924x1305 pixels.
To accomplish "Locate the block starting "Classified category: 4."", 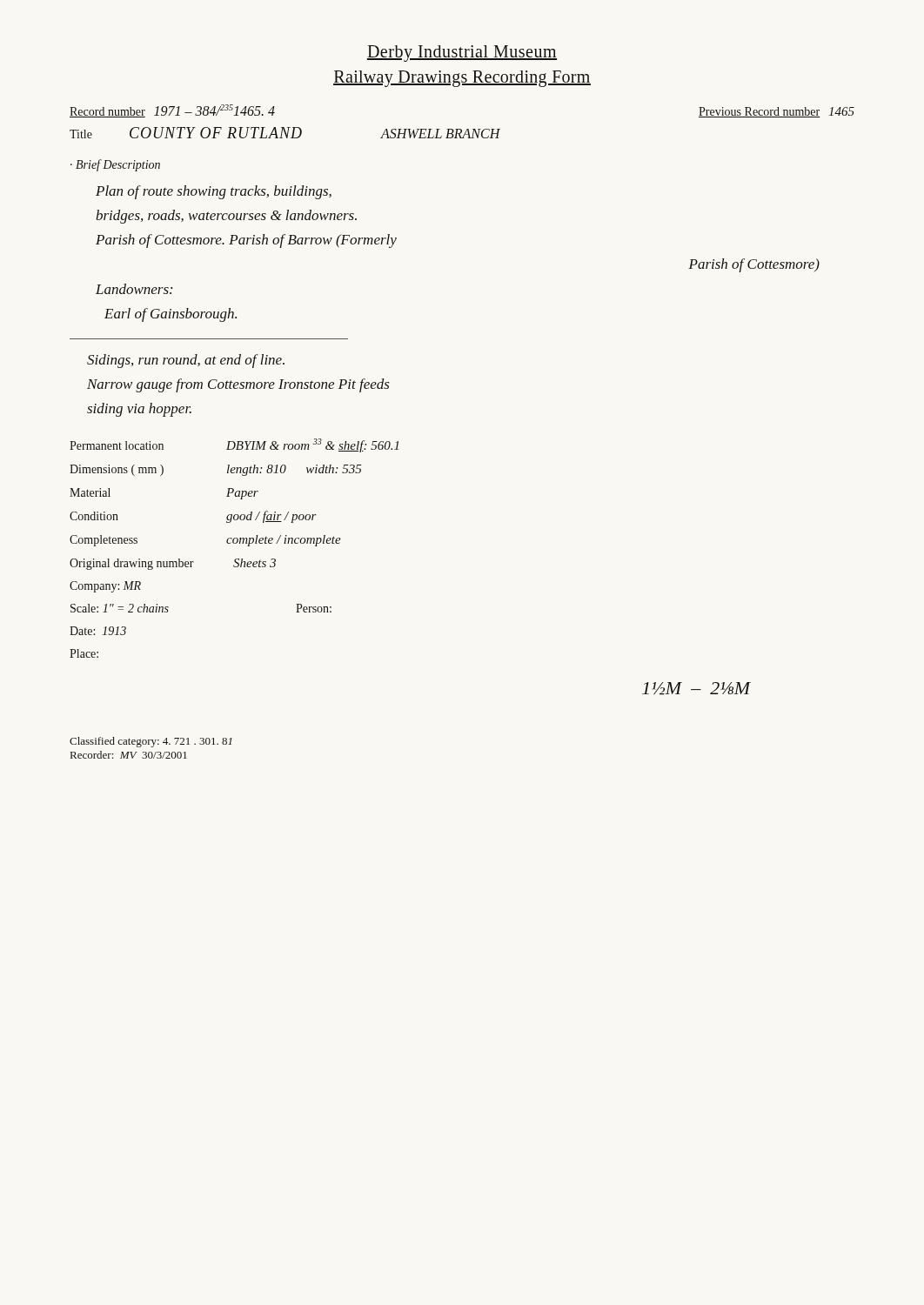I will pos(151,748).
